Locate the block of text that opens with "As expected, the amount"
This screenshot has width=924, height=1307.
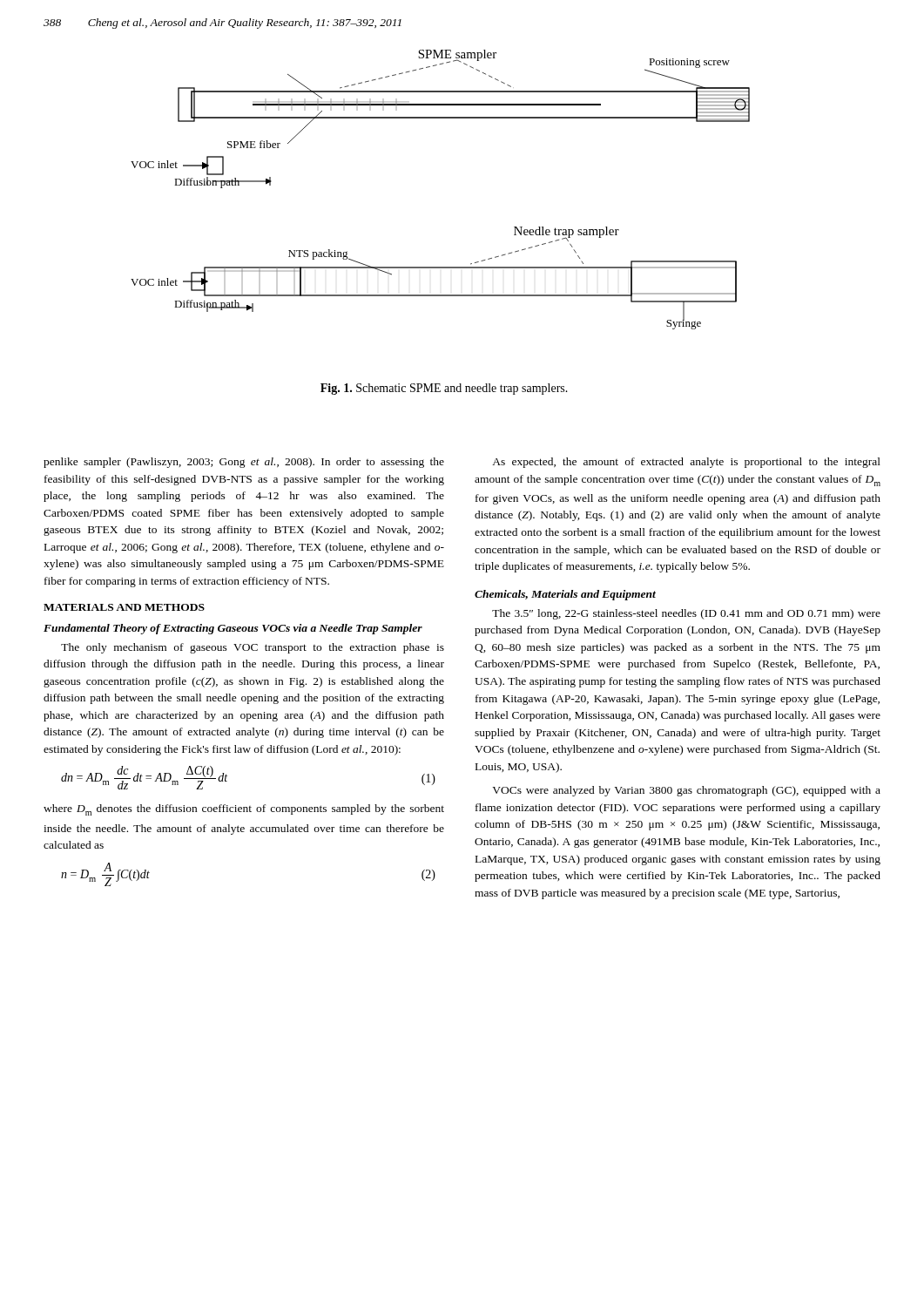678,514
